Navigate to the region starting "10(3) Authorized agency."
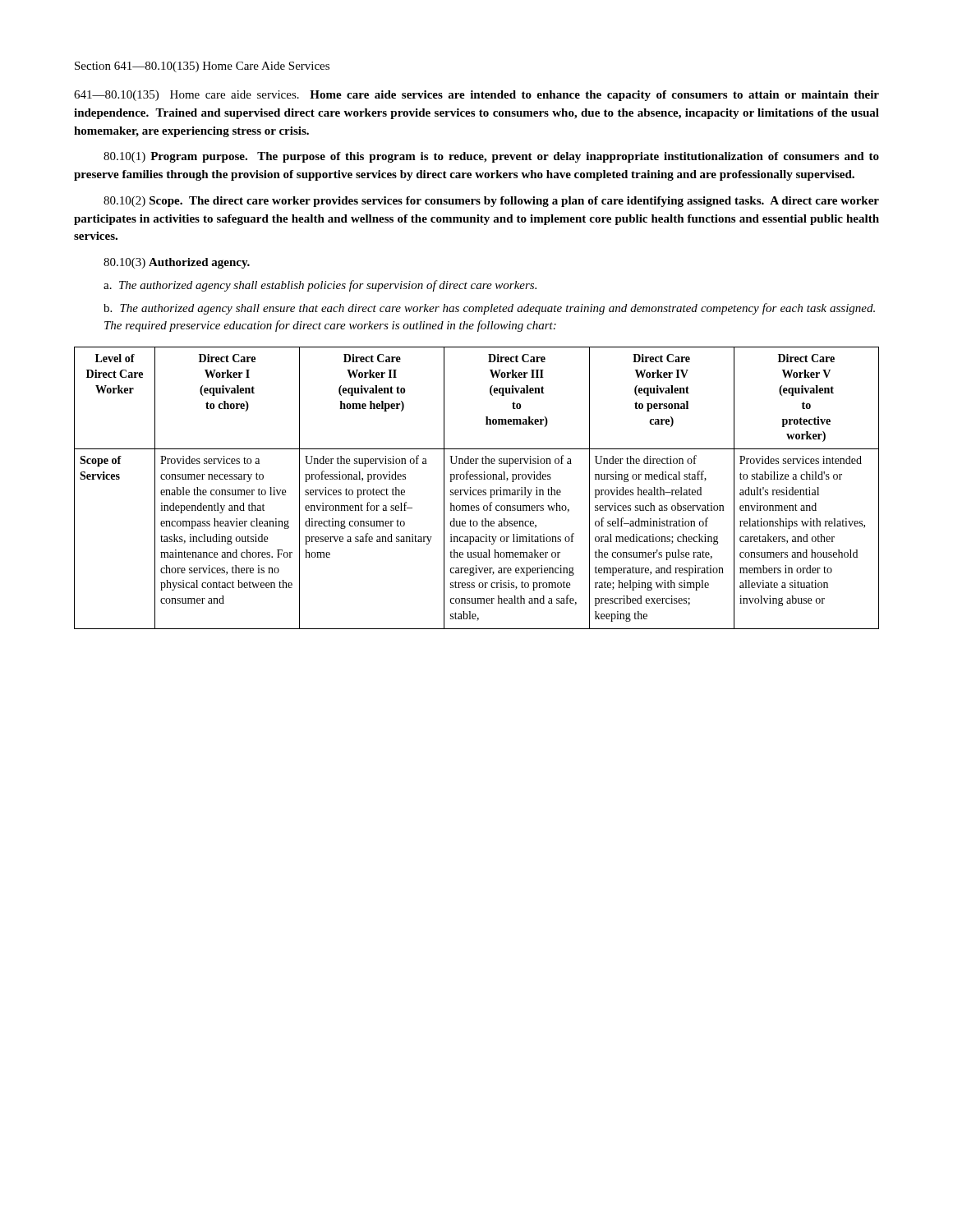 coord(177,262)
